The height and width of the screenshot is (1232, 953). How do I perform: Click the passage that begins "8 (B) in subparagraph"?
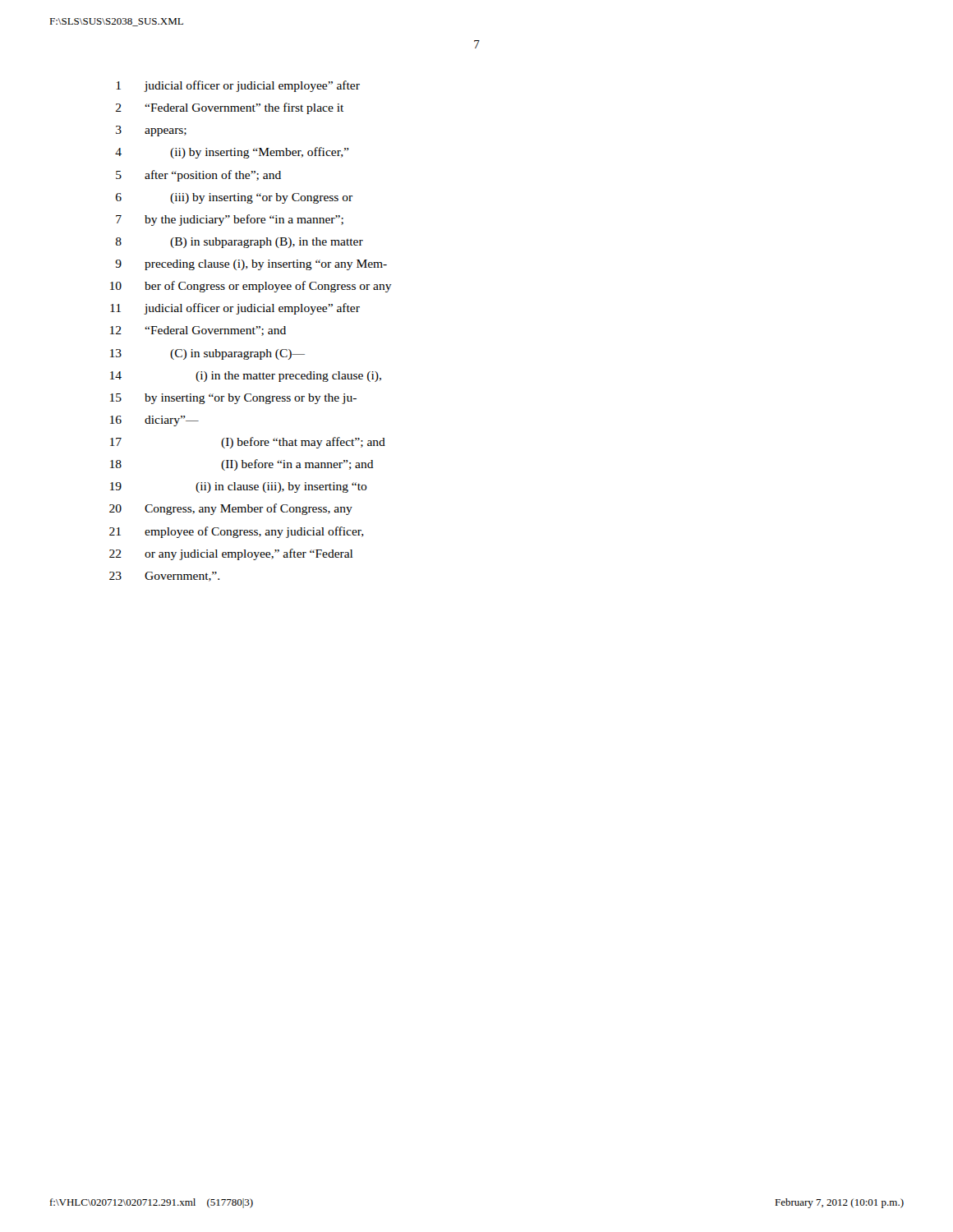coord(239,243)
